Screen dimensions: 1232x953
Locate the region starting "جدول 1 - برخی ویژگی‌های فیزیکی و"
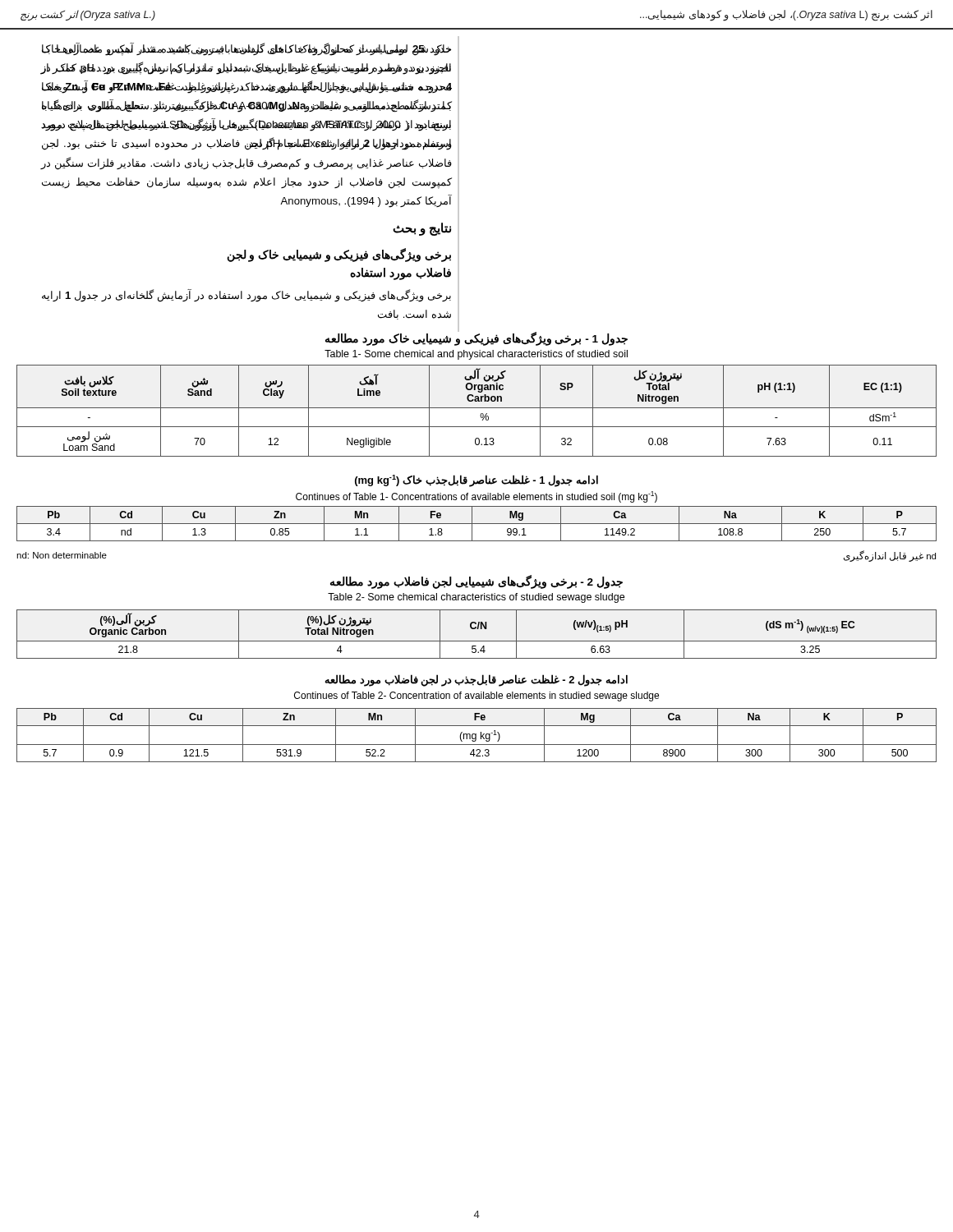pos(476,339)
